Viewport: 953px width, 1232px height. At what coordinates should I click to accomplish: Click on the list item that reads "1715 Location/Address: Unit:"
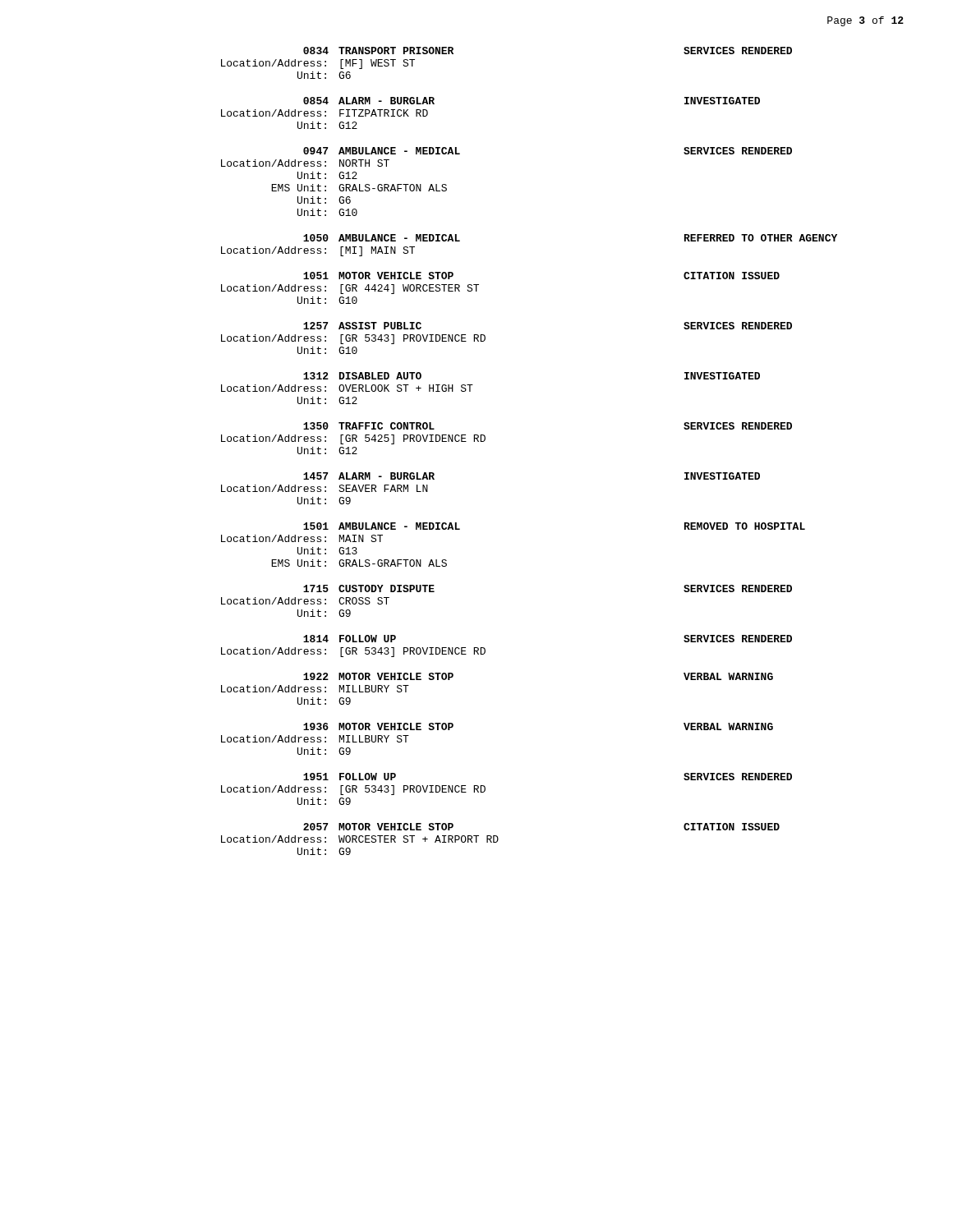pyautogui.click(x=313, y=588)
